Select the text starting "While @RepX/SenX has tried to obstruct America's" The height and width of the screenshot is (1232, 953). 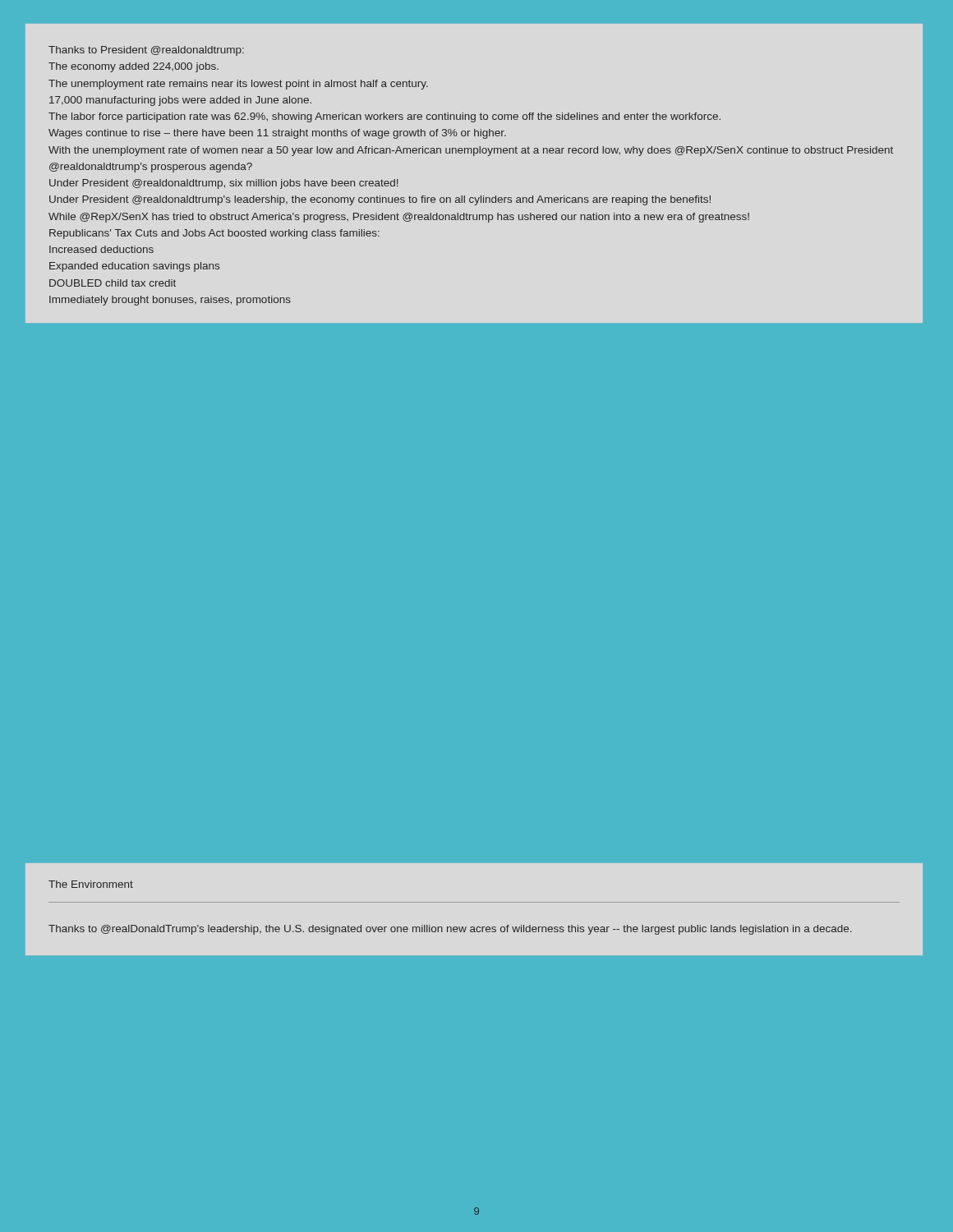point(474,217)
